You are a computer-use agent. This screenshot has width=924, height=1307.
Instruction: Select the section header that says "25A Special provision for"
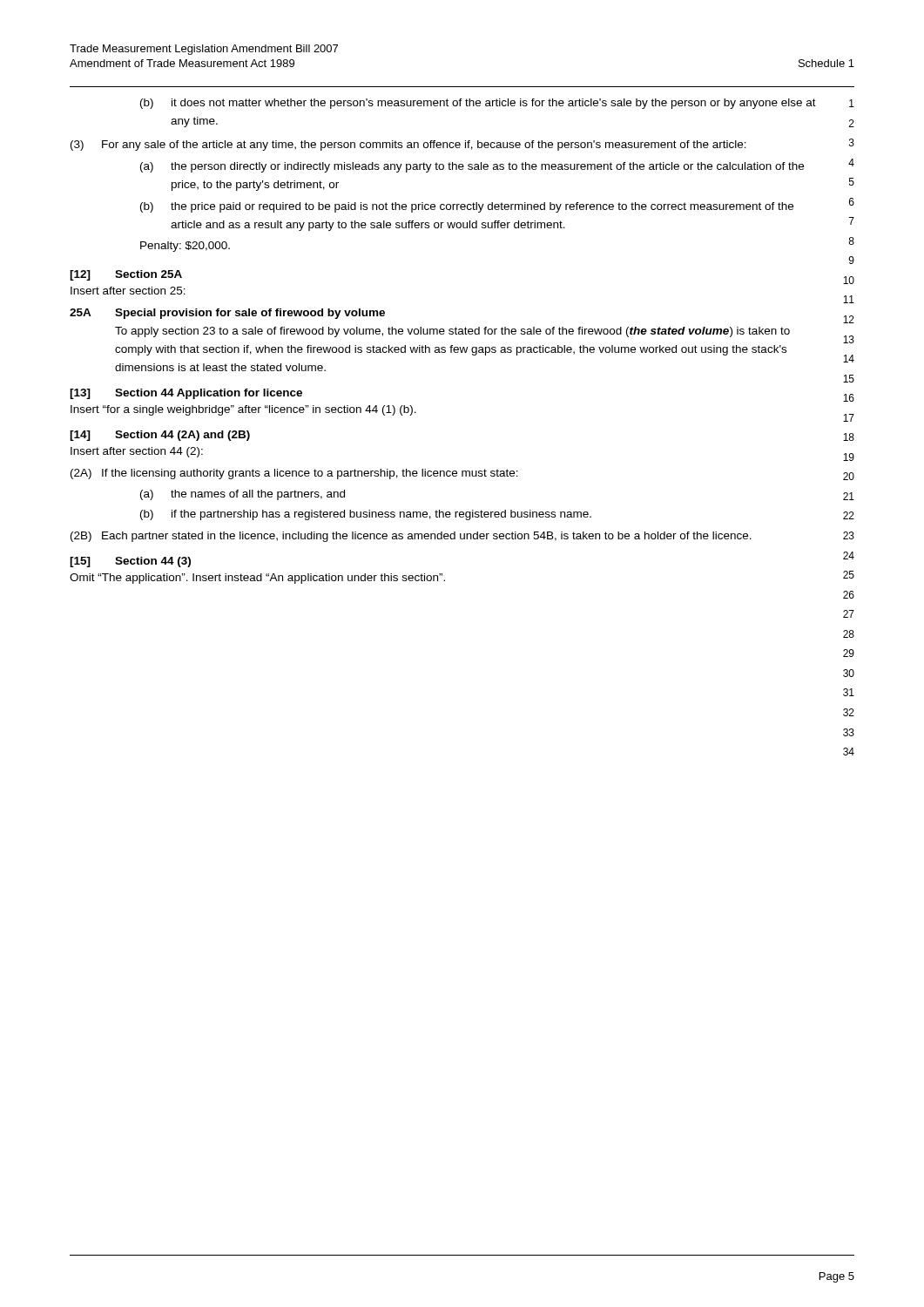point(228,313)
